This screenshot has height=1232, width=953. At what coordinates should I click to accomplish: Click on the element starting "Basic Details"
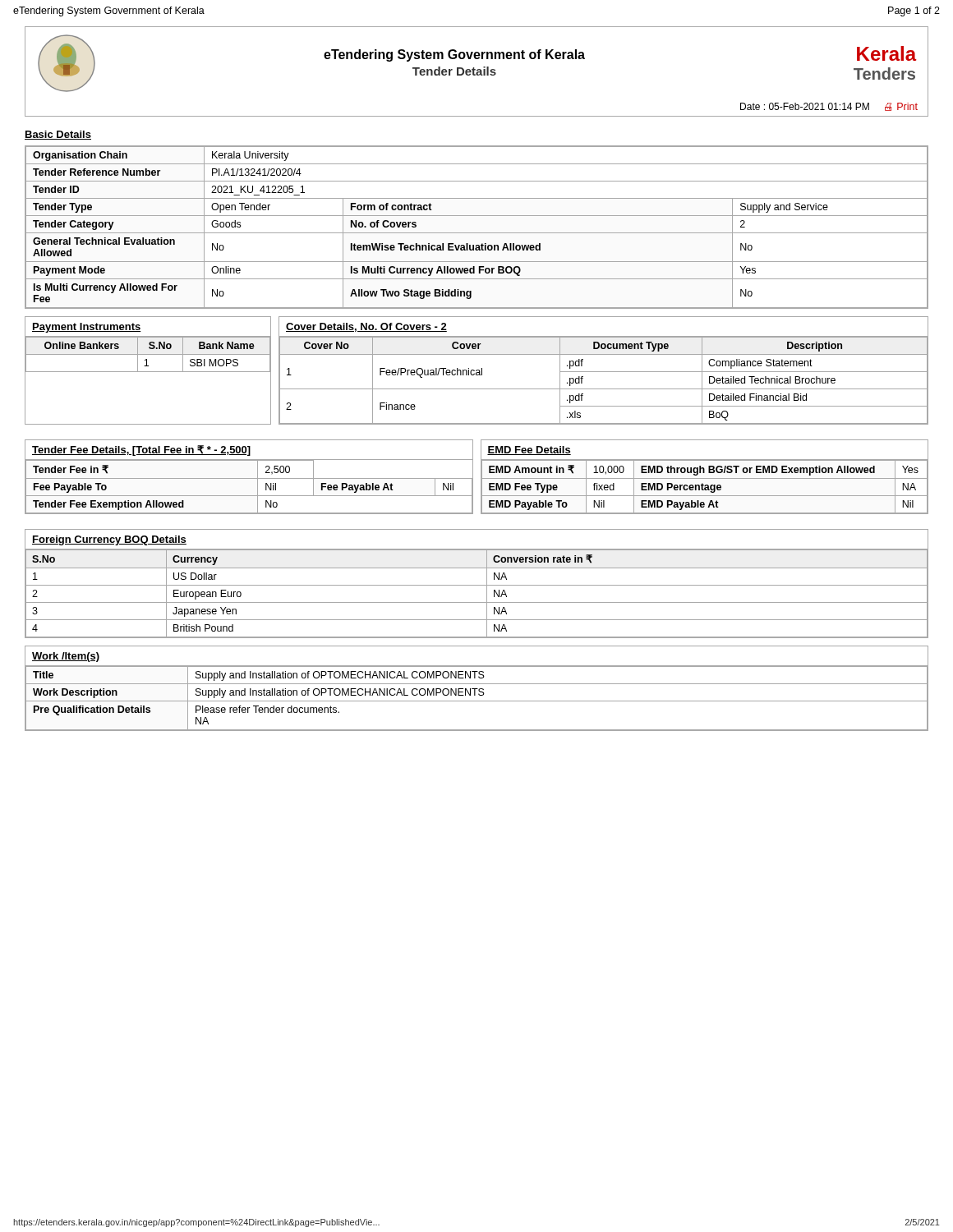58,134
